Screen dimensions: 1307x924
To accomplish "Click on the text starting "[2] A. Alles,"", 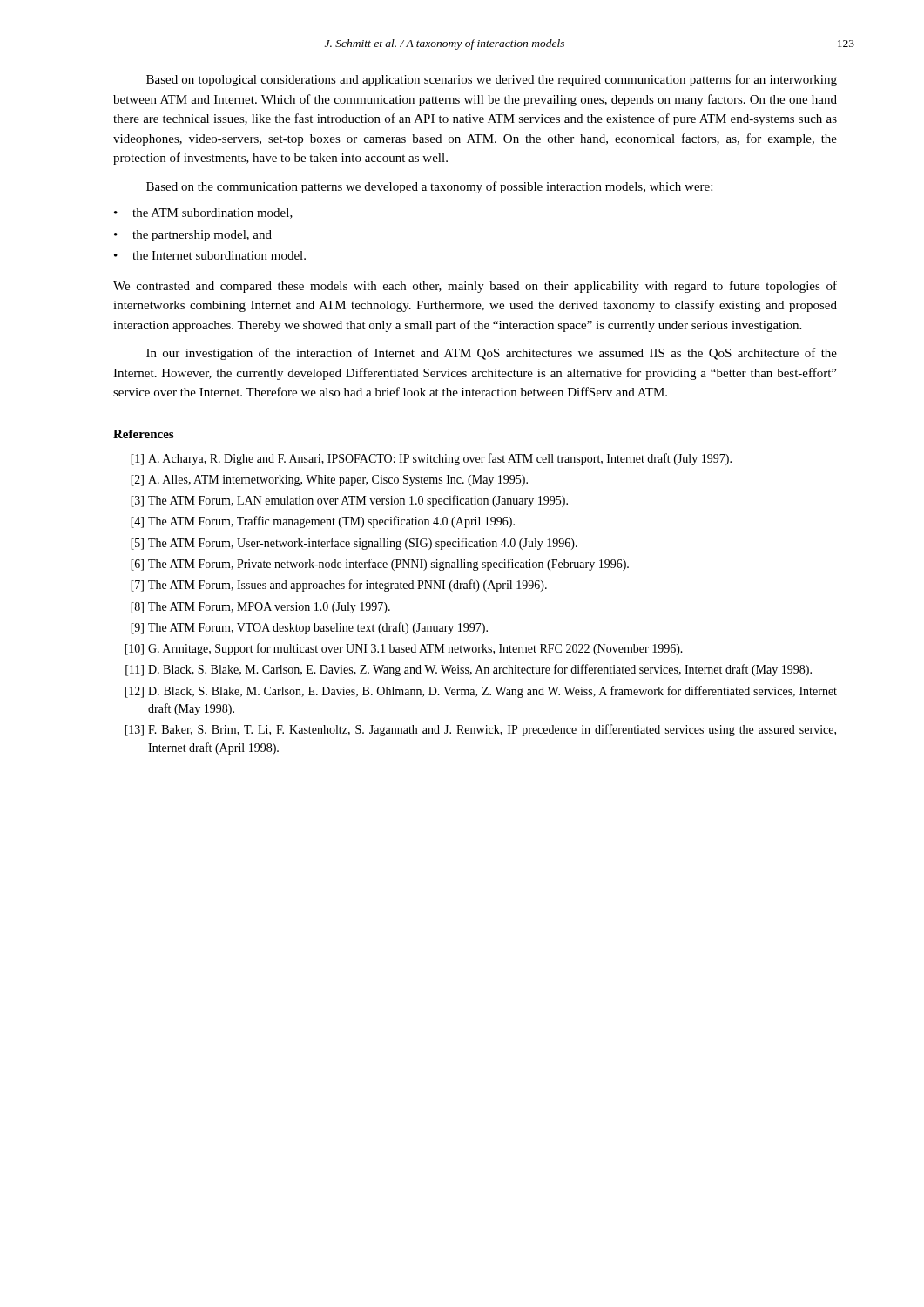I will click(x=475, y=480).
